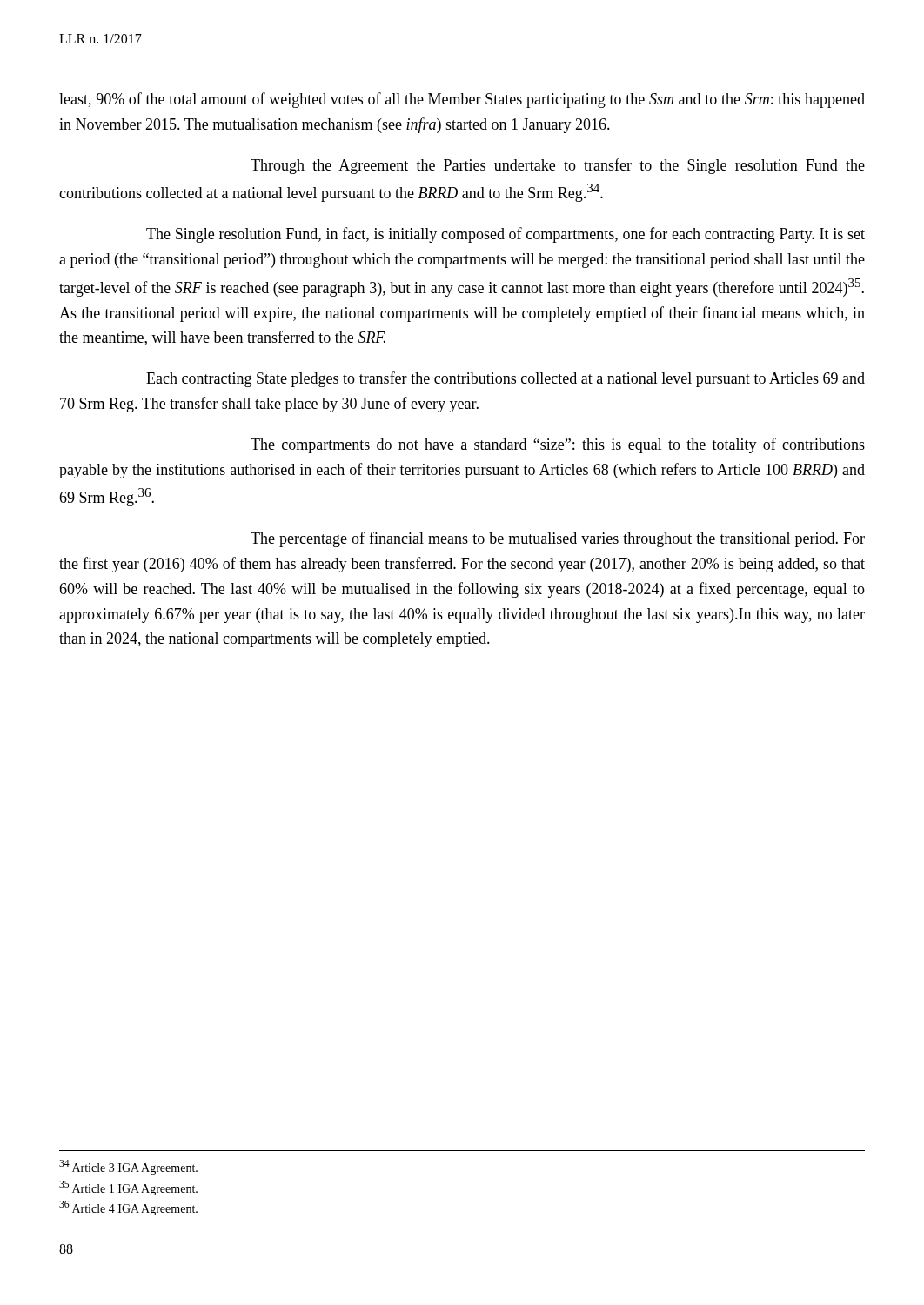
Task: Navigate to the block starting "The Single resolution Fund, in fact, is"
Action: pyautogui.click(x=462, y=286)
